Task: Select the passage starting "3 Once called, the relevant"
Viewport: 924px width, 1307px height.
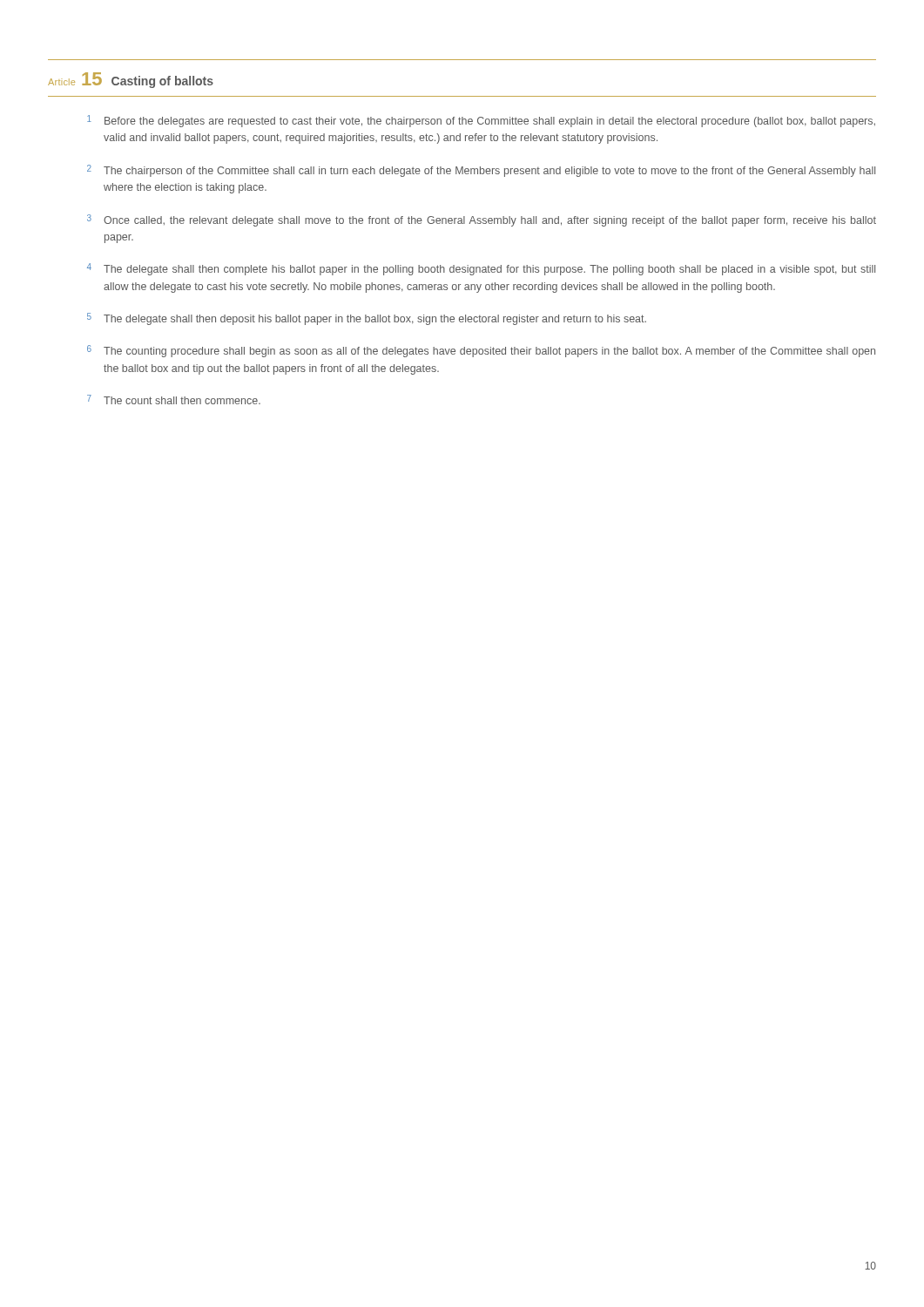Action: pyautogui.click(x=462, y=229)
